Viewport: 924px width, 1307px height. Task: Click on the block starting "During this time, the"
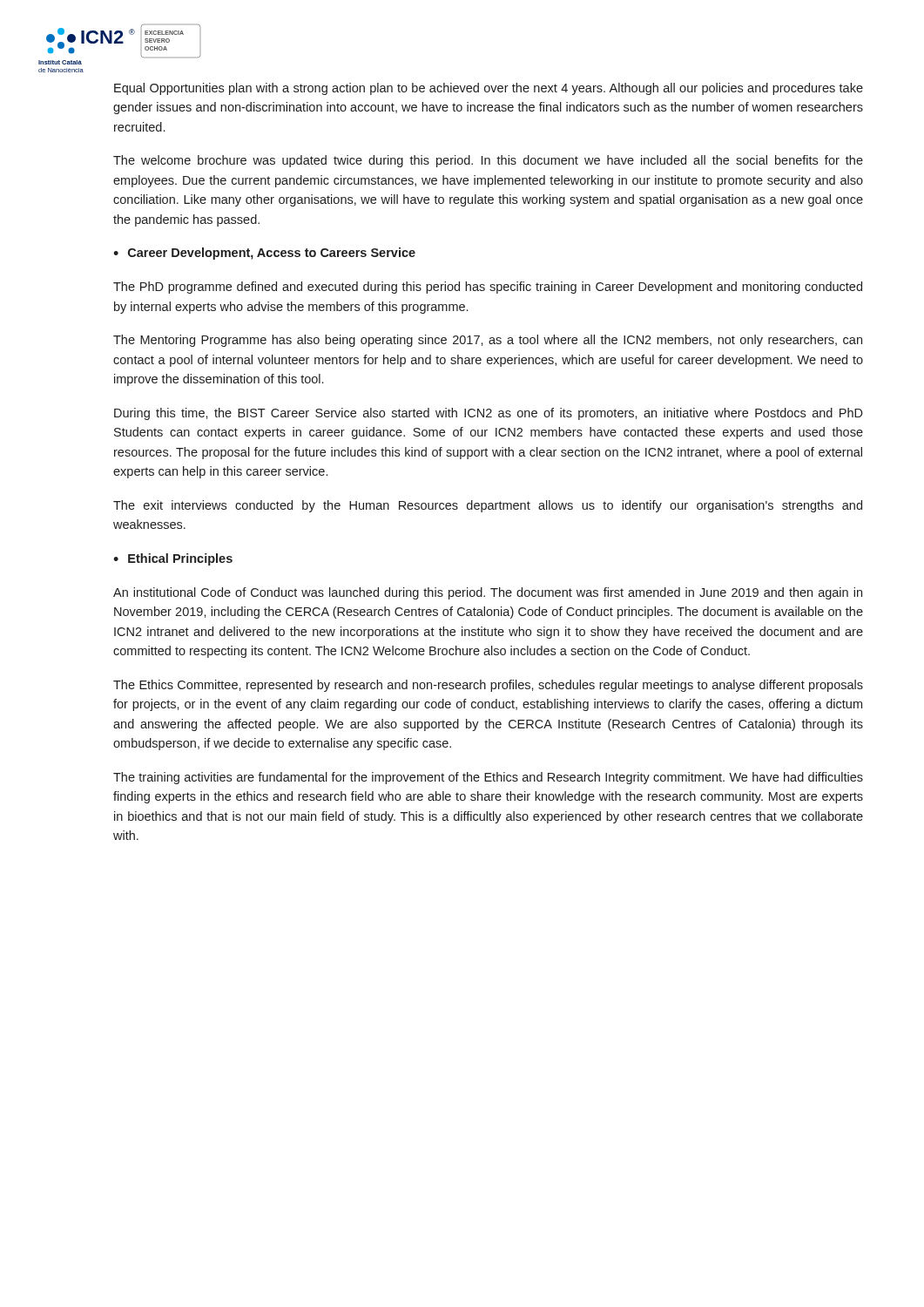click(x=488, y=442)
